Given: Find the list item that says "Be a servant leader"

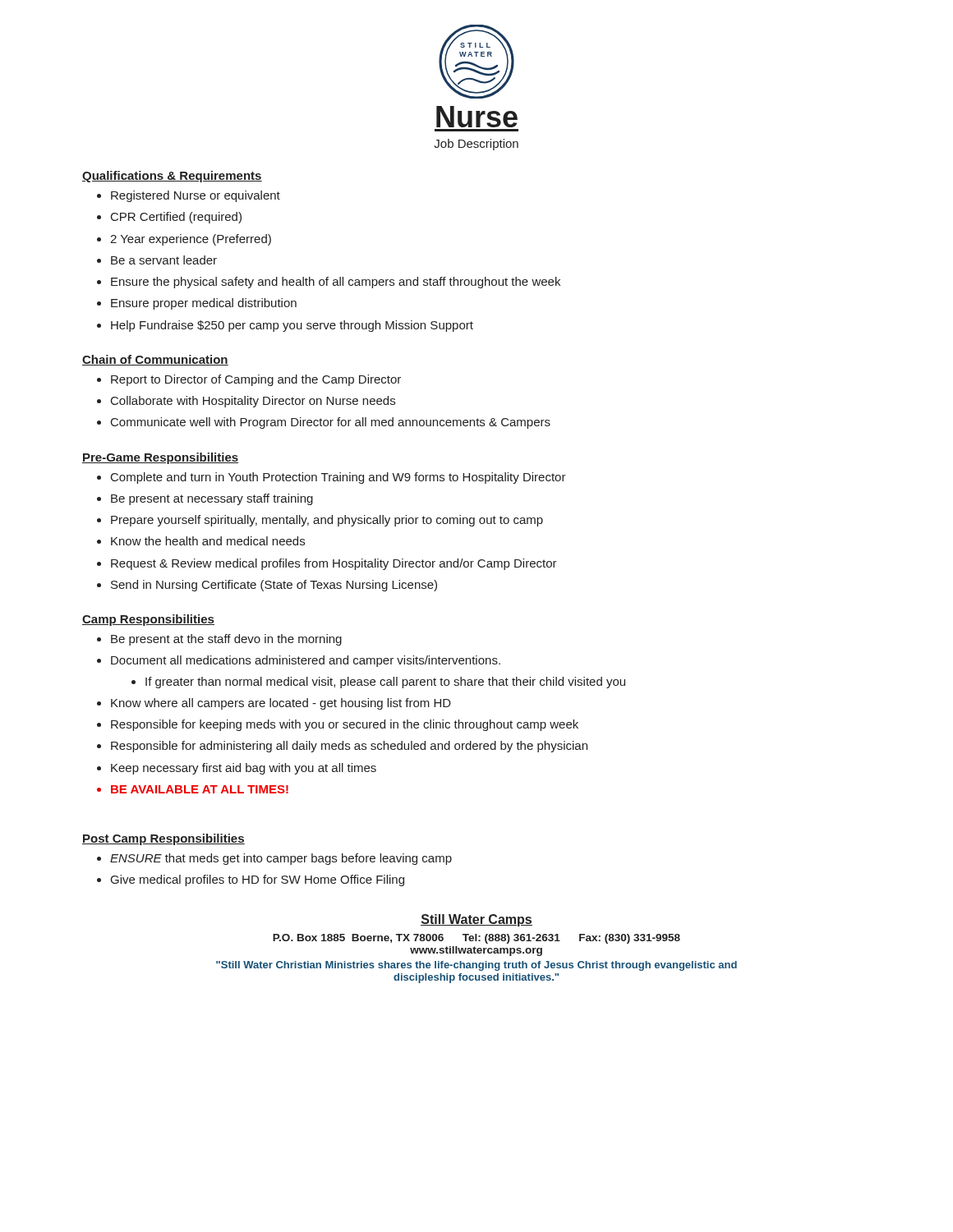Looking at the screenshot, I should pyautogui.click(x=164, y=260).
